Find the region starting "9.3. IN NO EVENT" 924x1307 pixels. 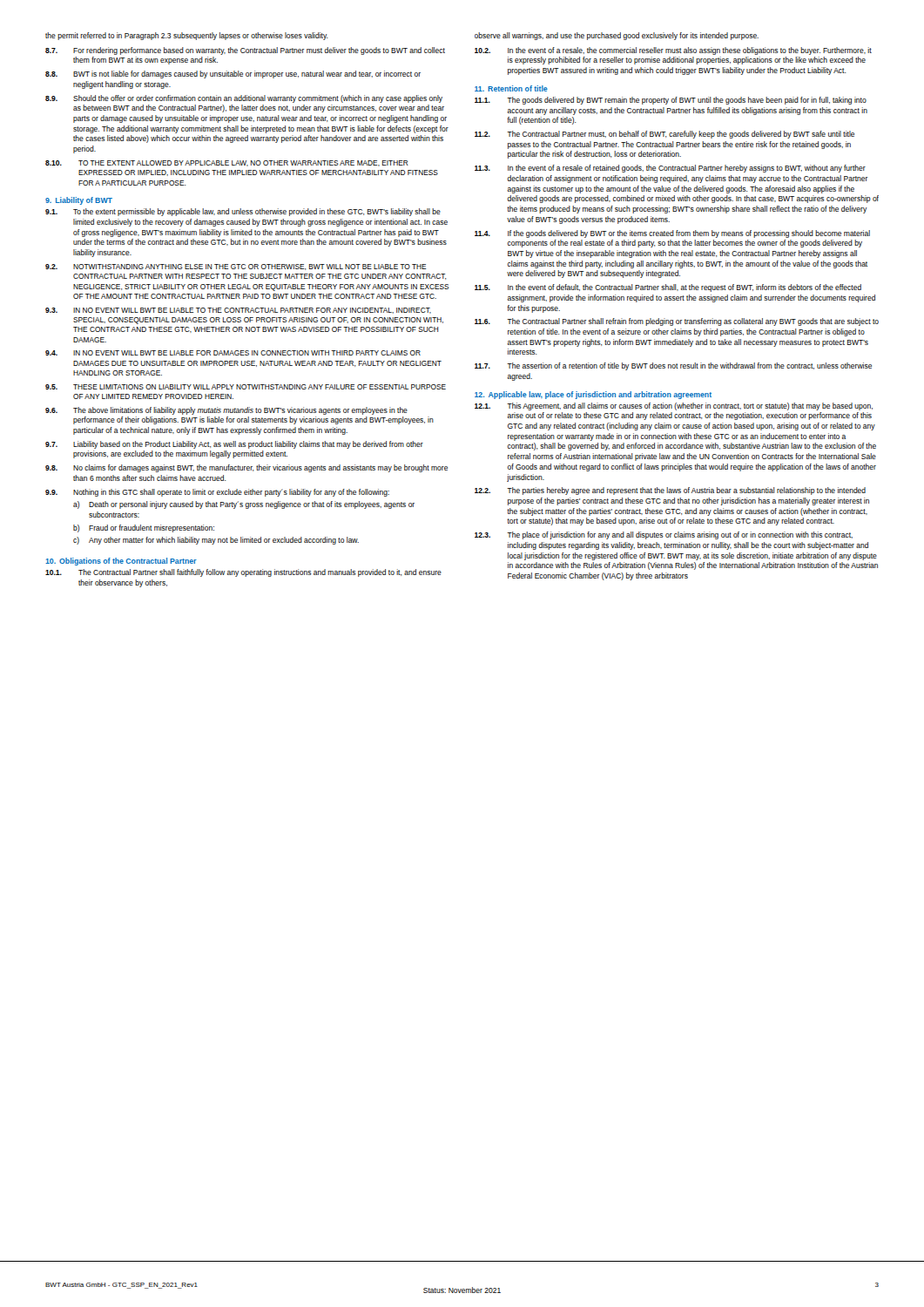pyautogui.click(x=248, y=325)
